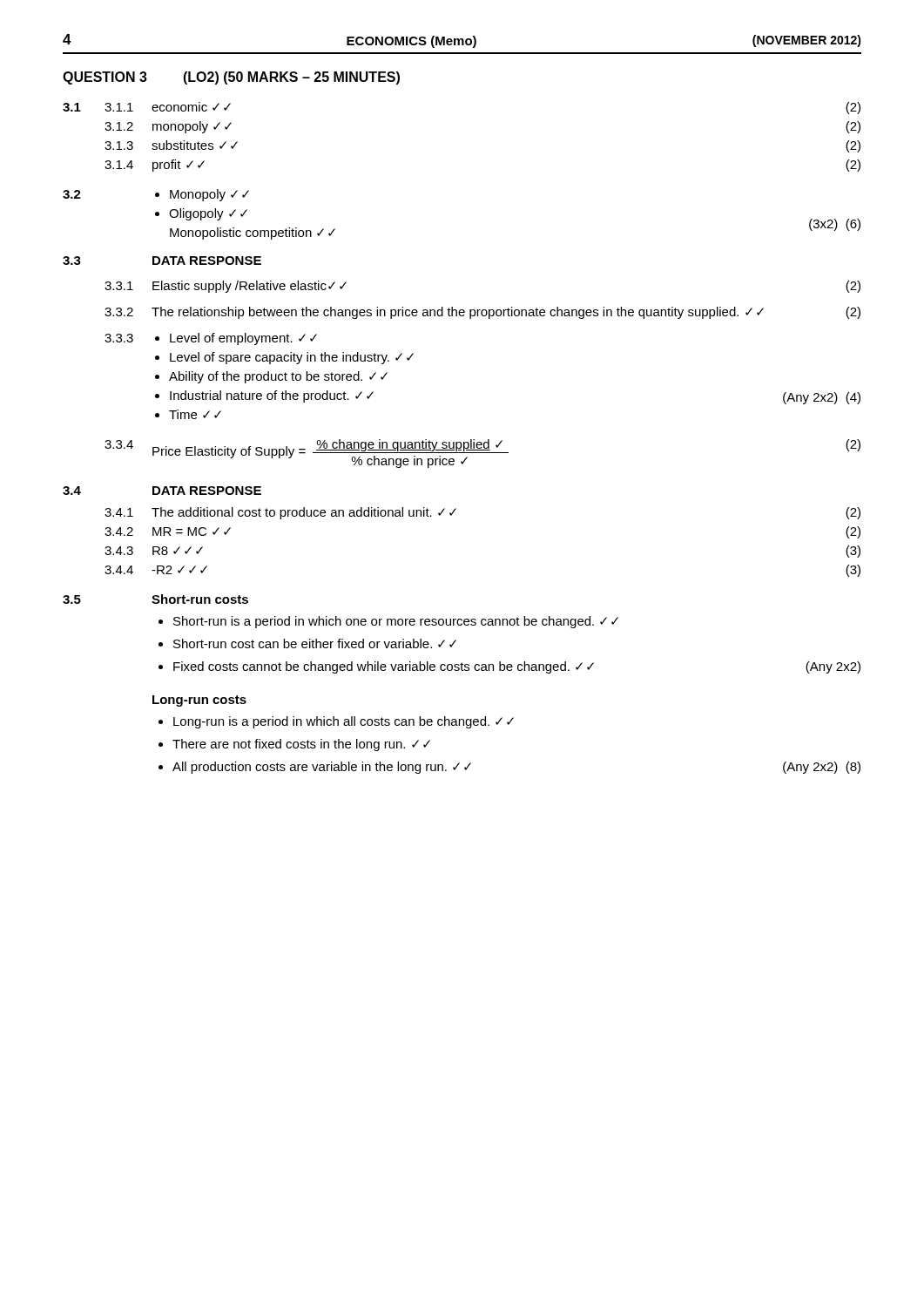The height and width of the screenshot is (1307, 924).
Task: Point to the text block starting "3.2 Monopoly ✓✓ Oligopoly ✓✓"
Action: 156,195
